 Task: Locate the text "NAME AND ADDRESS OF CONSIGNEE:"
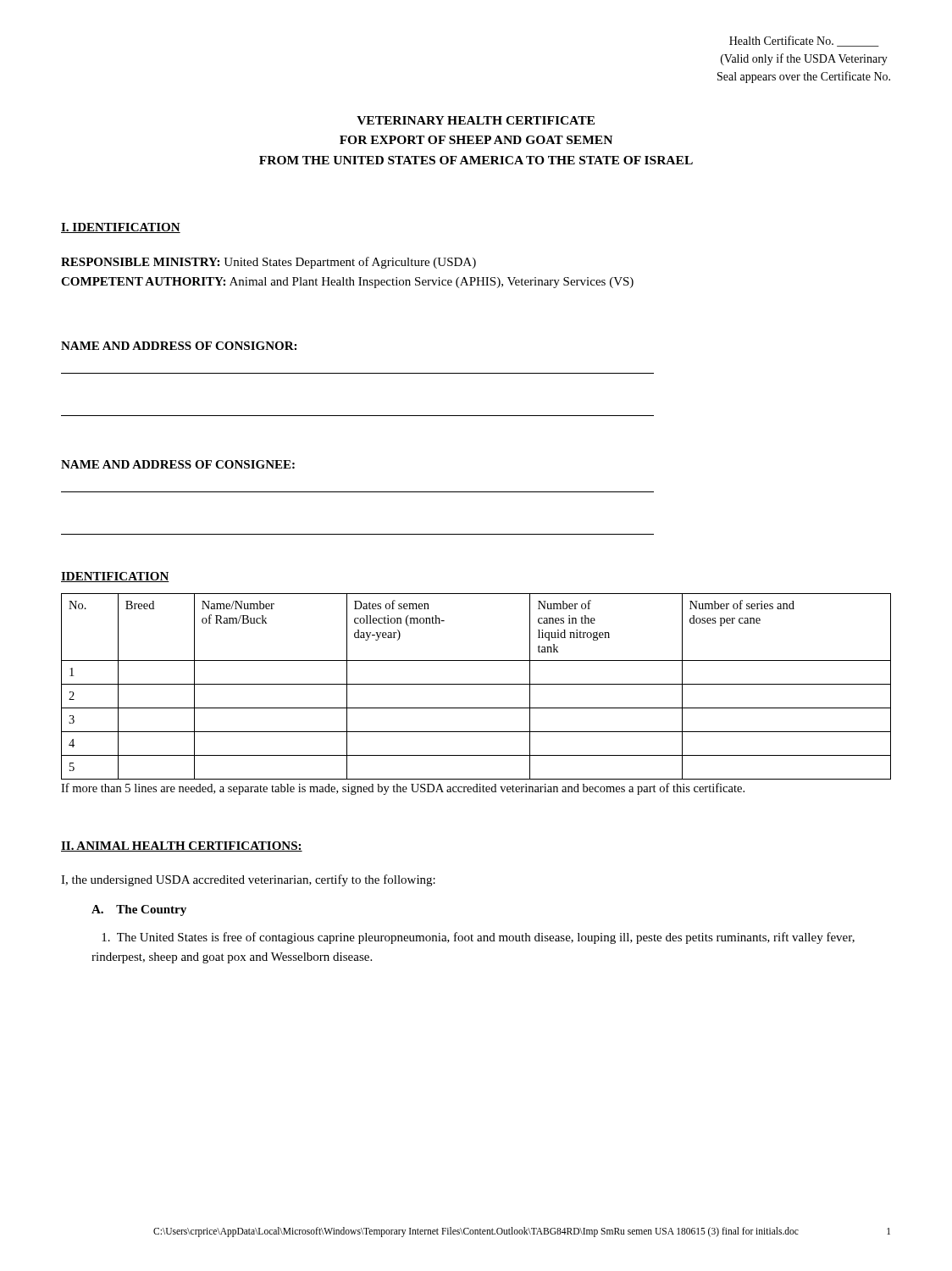(178, 464)
